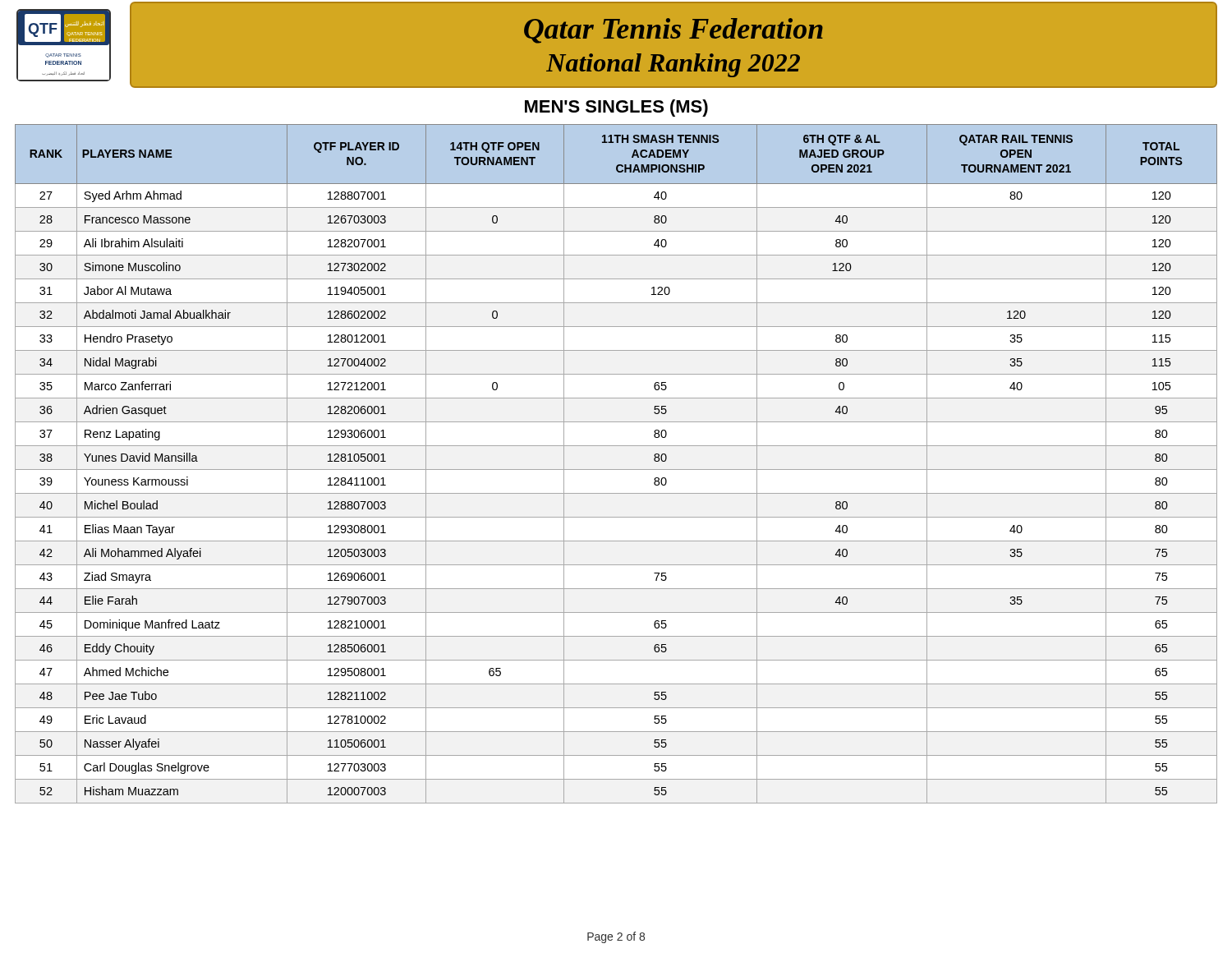Click a table
Screen dimensions: 953x1232
(x=616, y=464)
